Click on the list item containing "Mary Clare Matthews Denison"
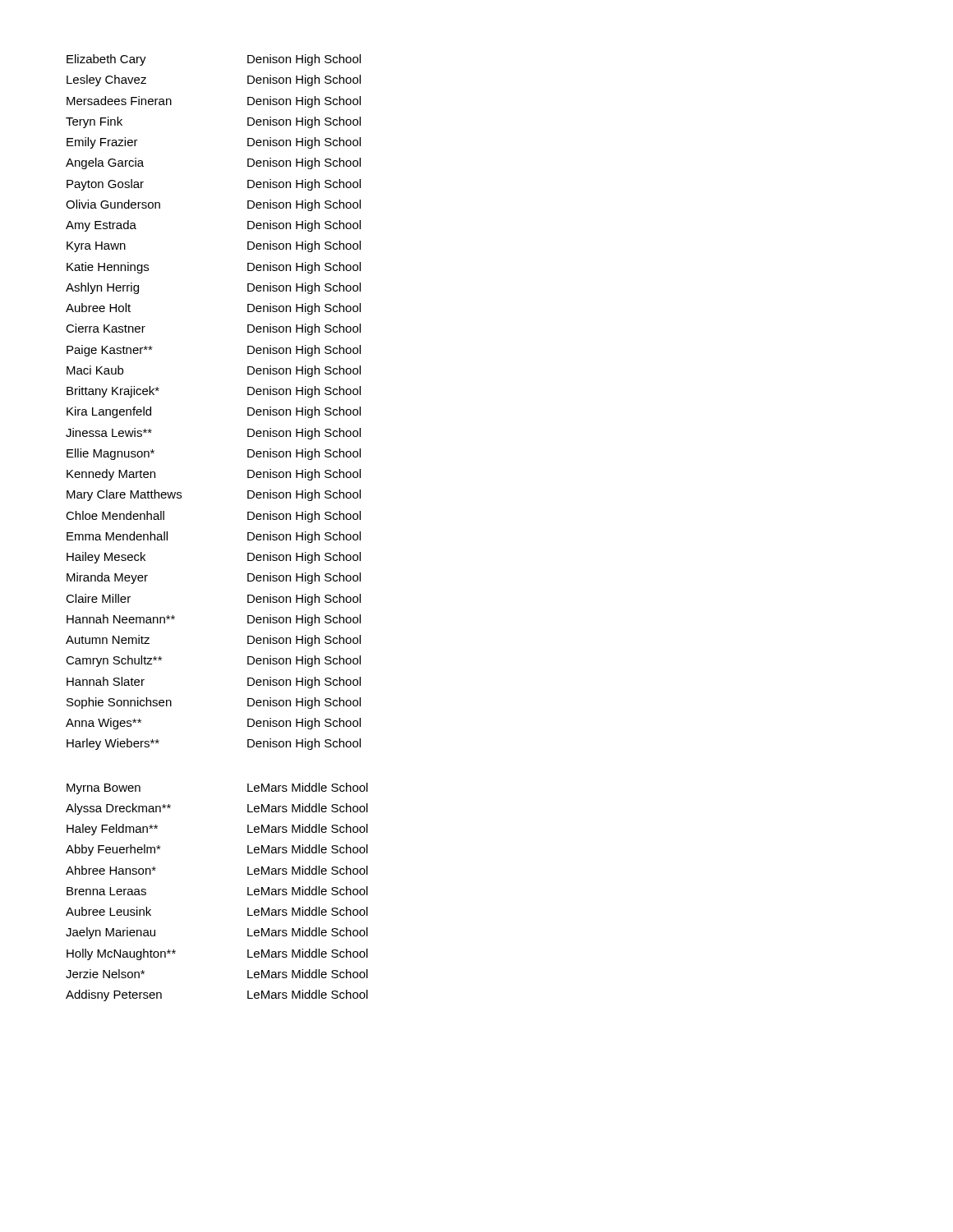 [x=120, y=495]
